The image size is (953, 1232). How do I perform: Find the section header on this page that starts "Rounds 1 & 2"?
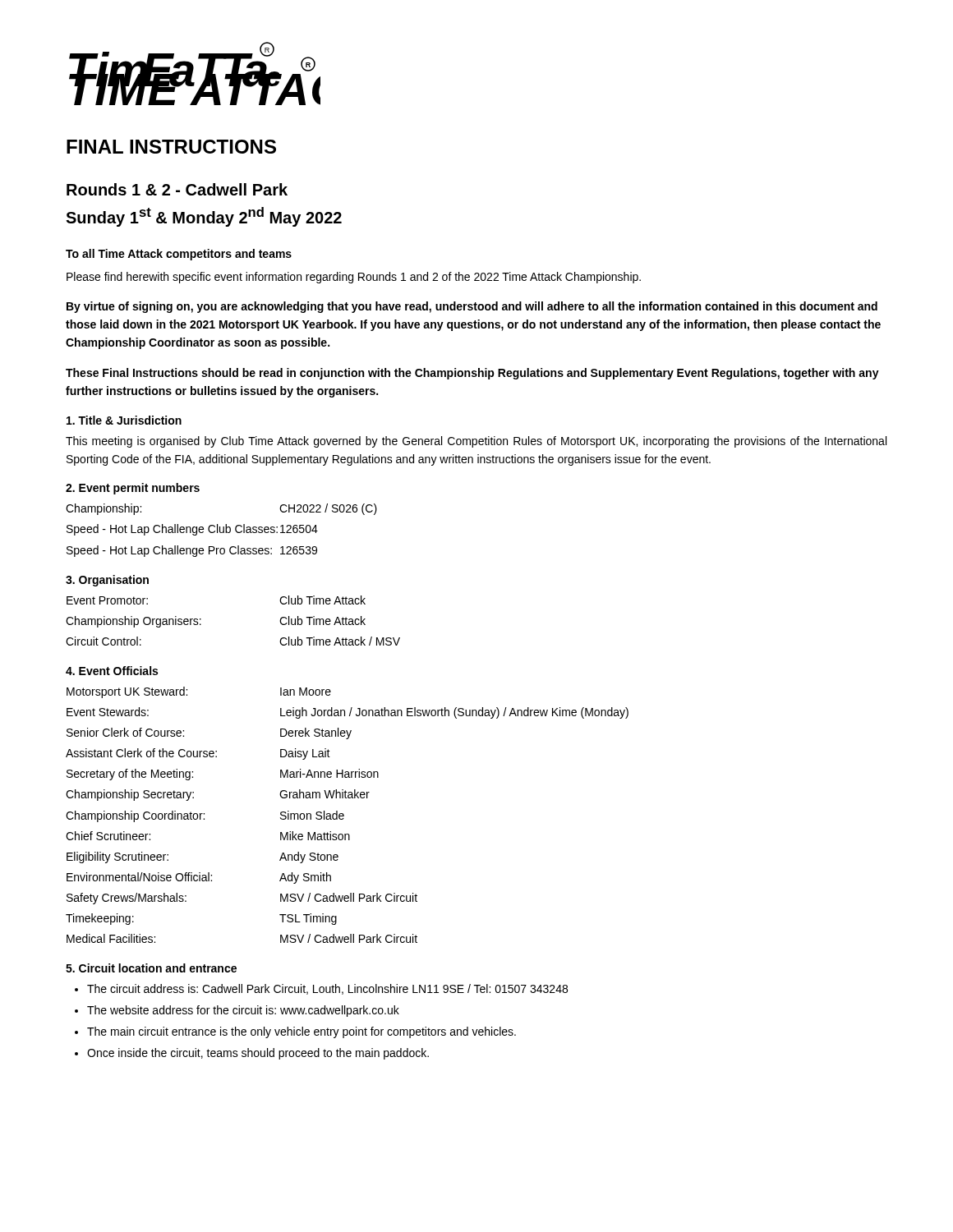(177, 190)
